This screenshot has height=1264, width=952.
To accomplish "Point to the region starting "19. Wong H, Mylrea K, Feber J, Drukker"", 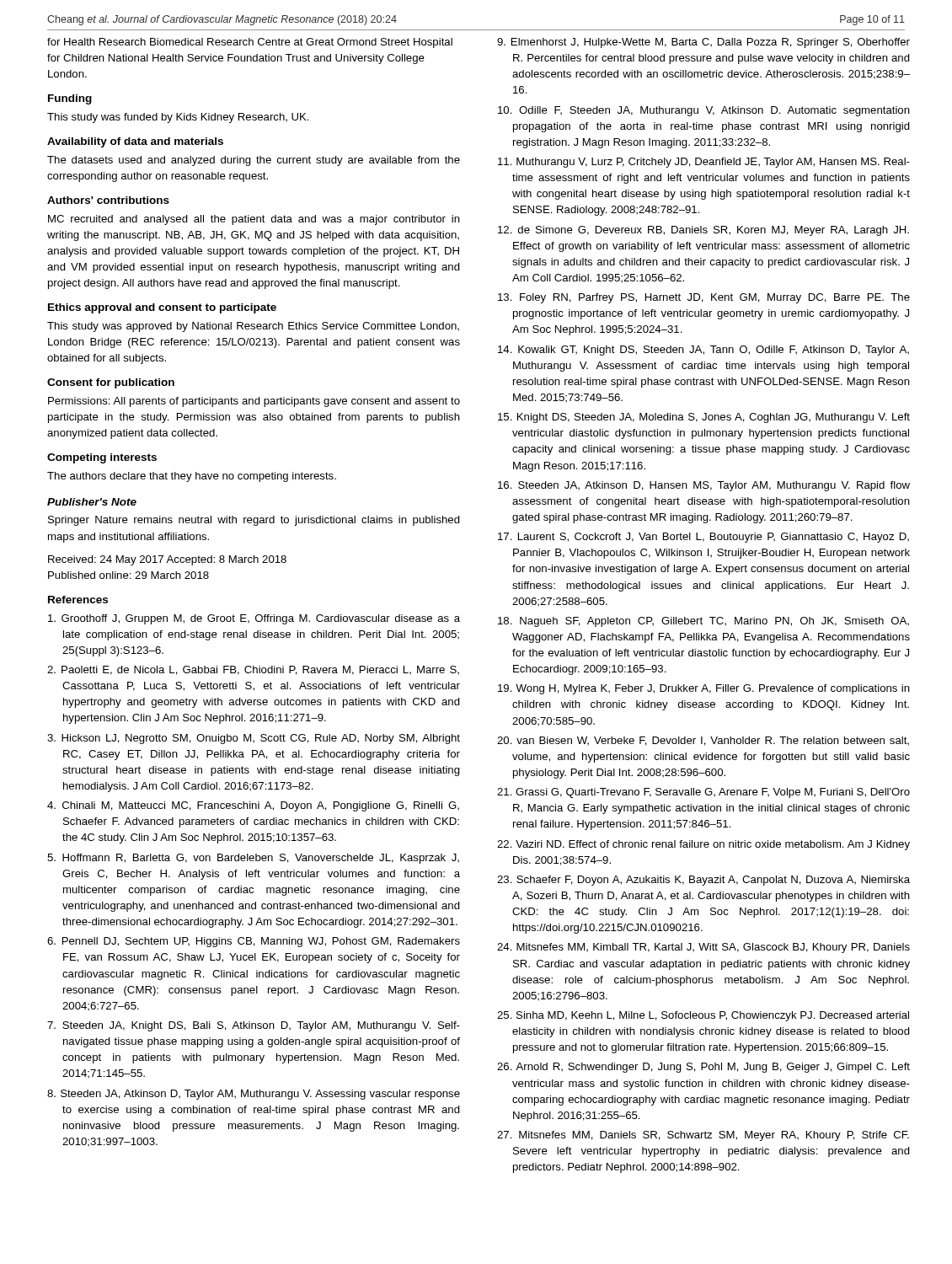I will click(703, 704).
